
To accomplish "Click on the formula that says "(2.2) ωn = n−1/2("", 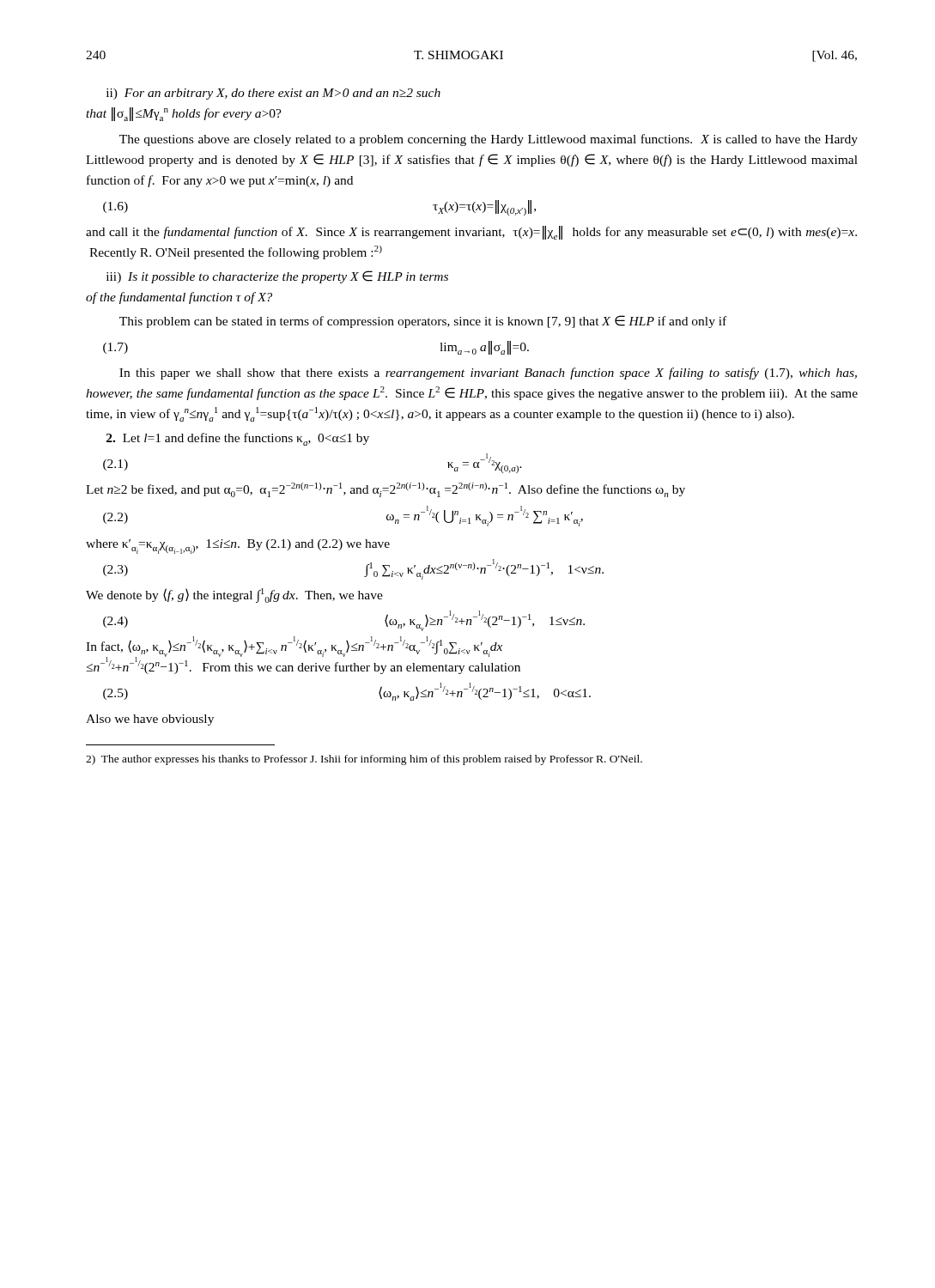I will tap(472, 516).
